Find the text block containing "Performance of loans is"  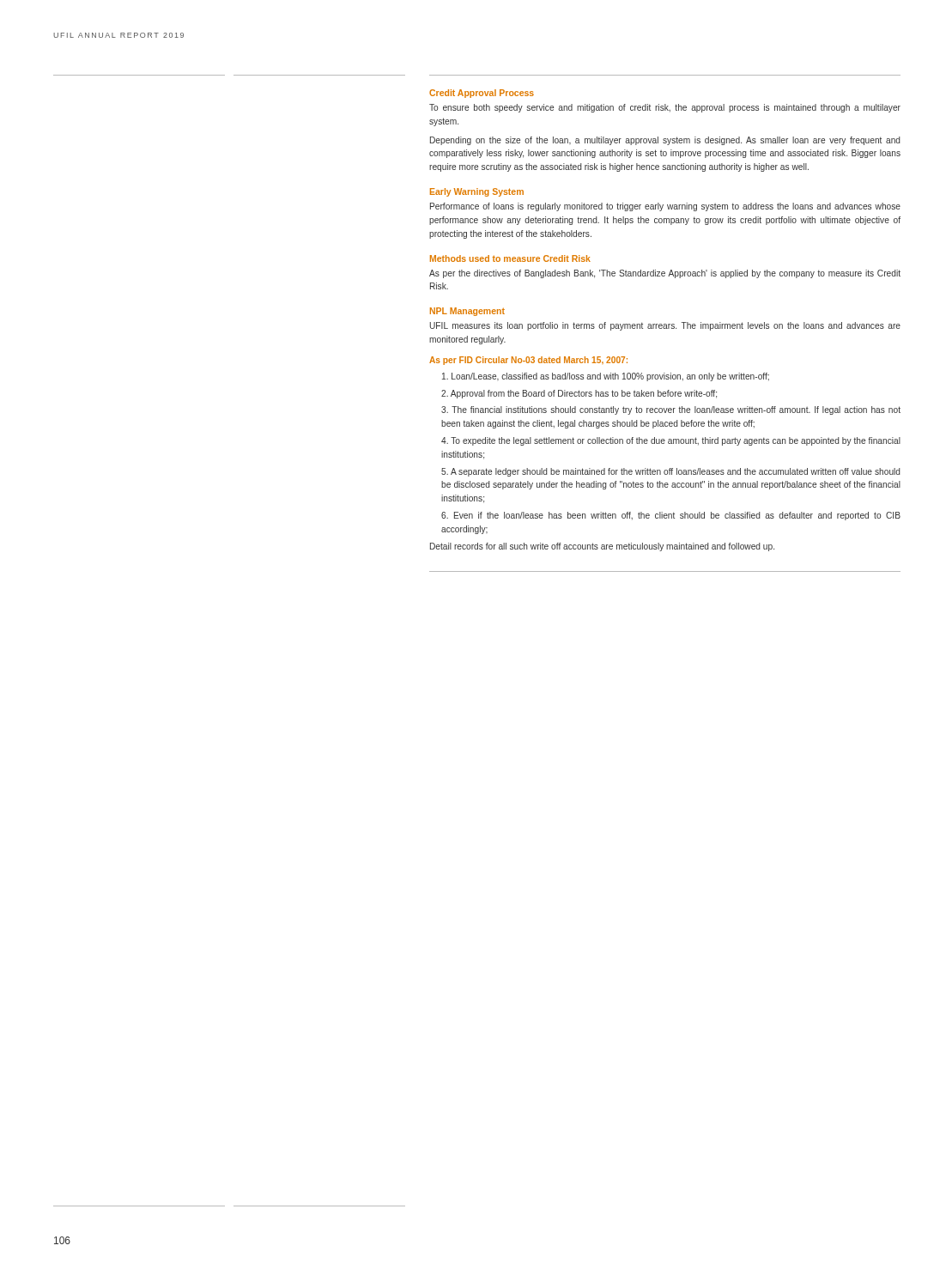[x=665, y=220]
